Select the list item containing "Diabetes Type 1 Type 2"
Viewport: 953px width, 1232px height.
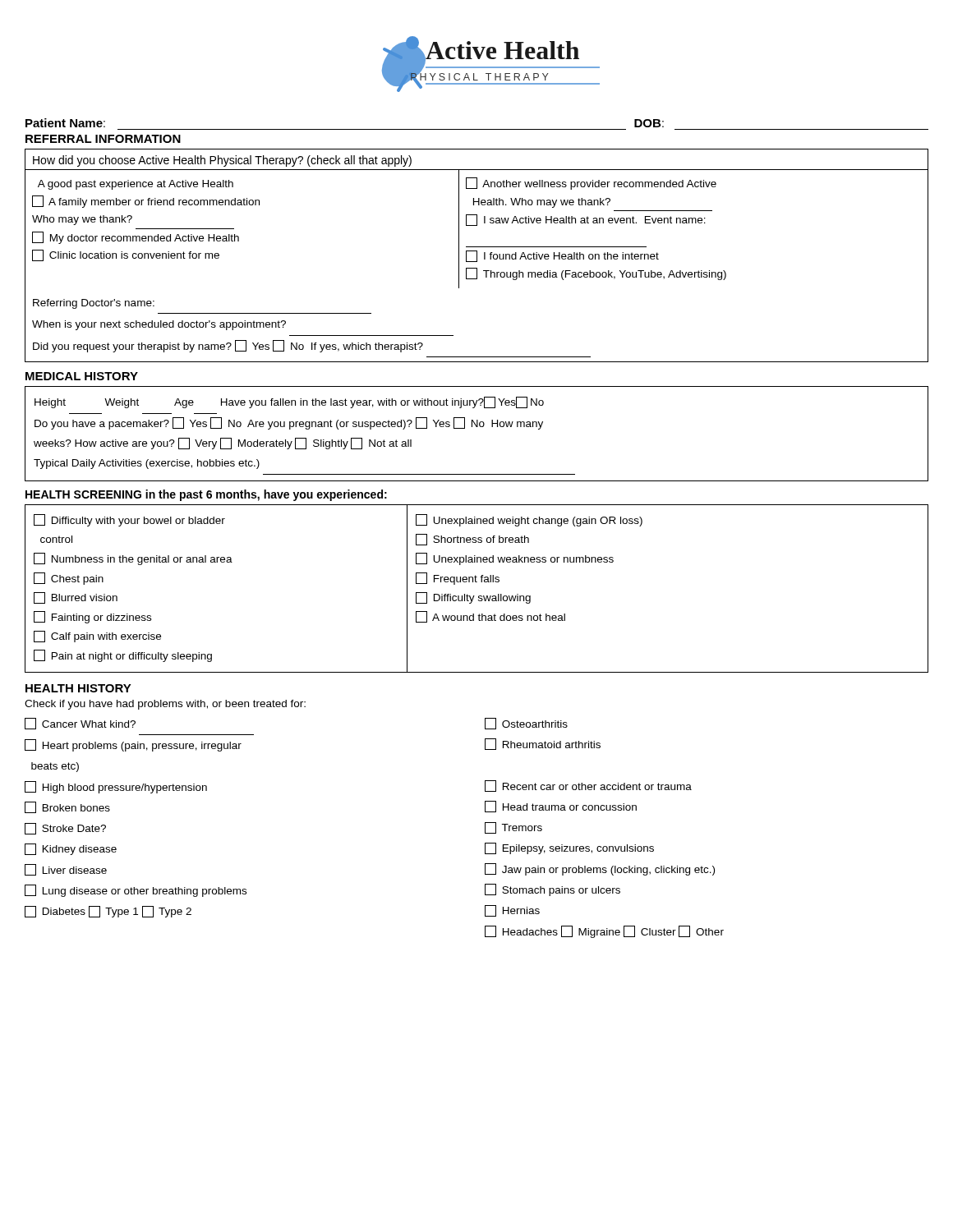(108, 912)
